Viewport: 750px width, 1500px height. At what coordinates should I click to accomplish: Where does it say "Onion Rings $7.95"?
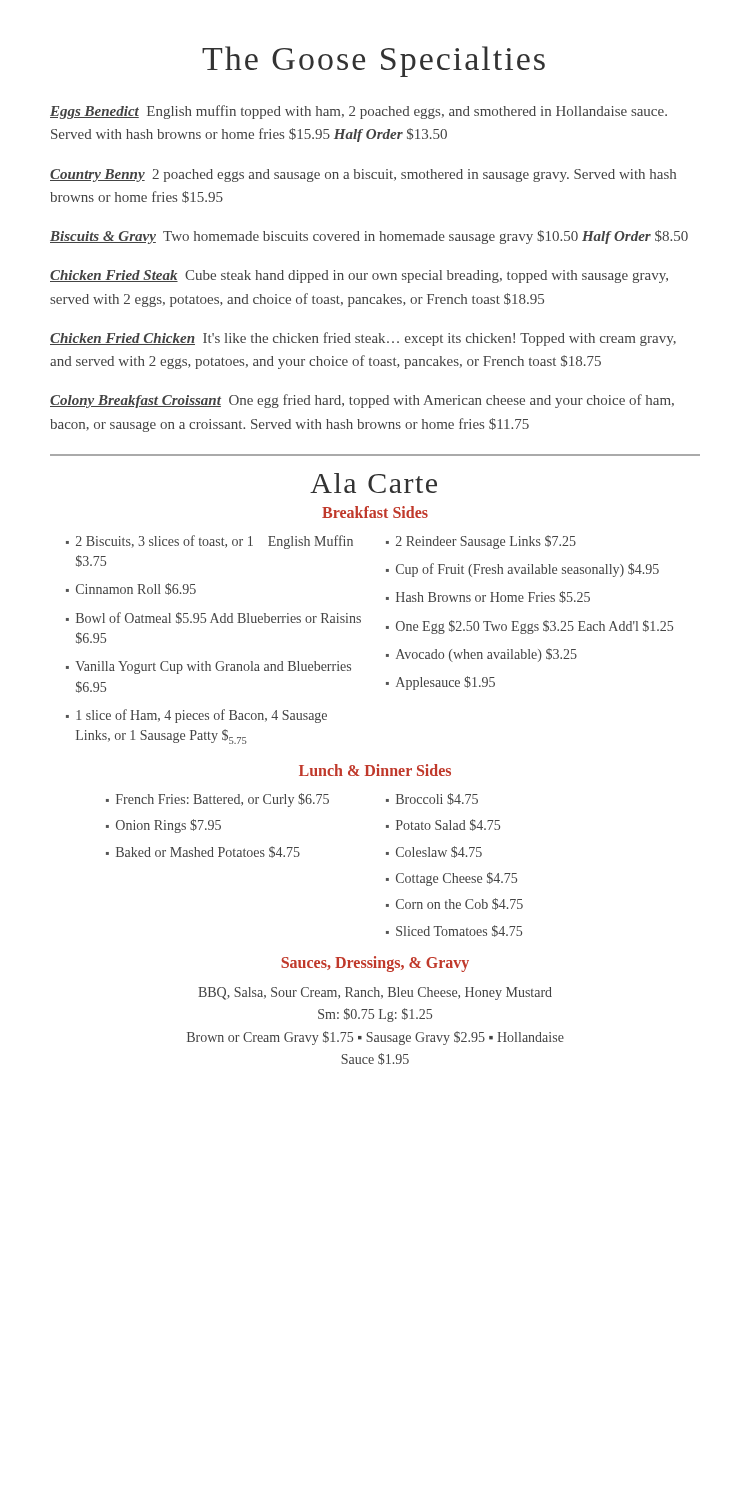coord(168,827)
